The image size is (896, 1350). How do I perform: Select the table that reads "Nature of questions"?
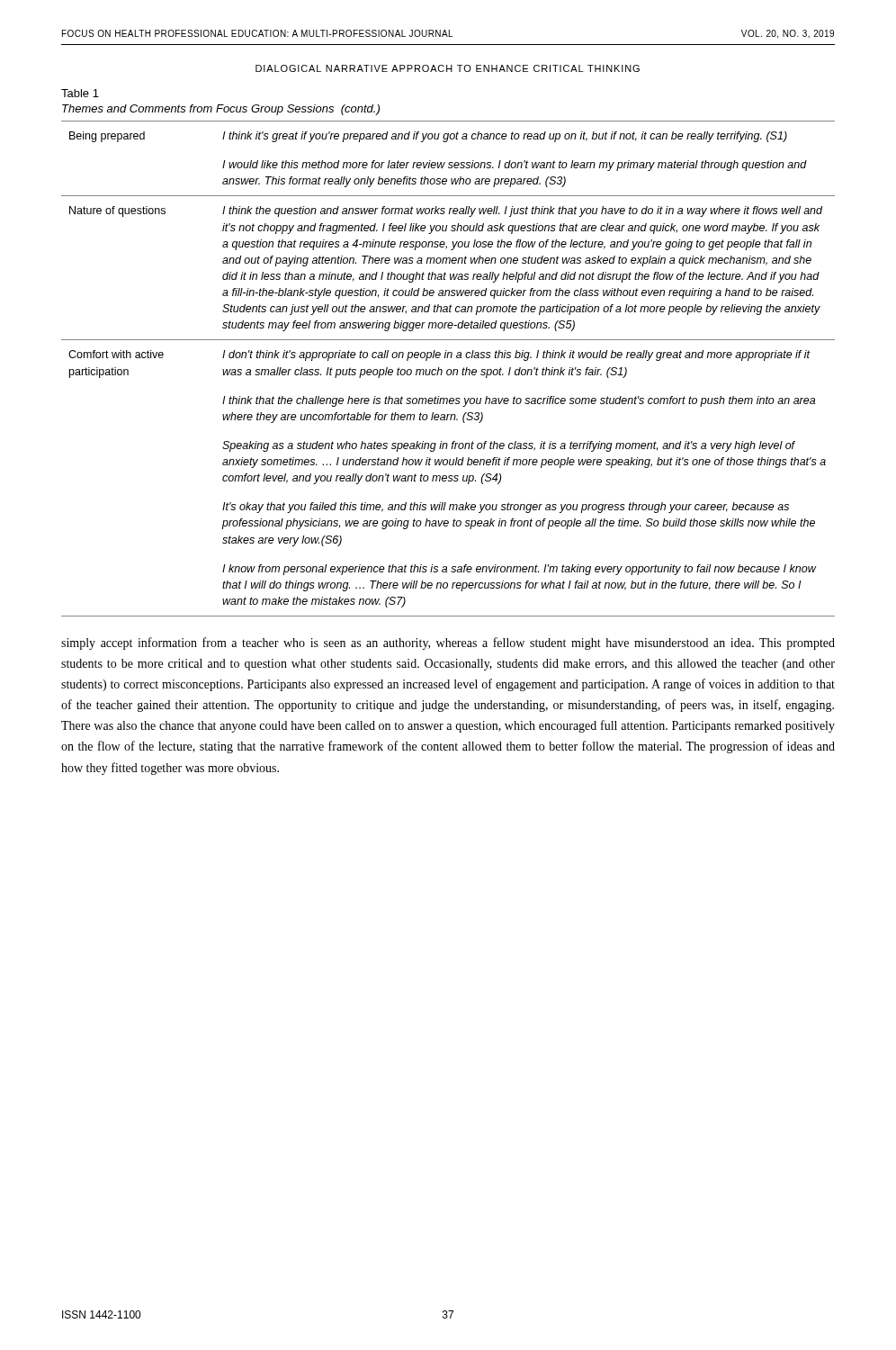point(448,369)
